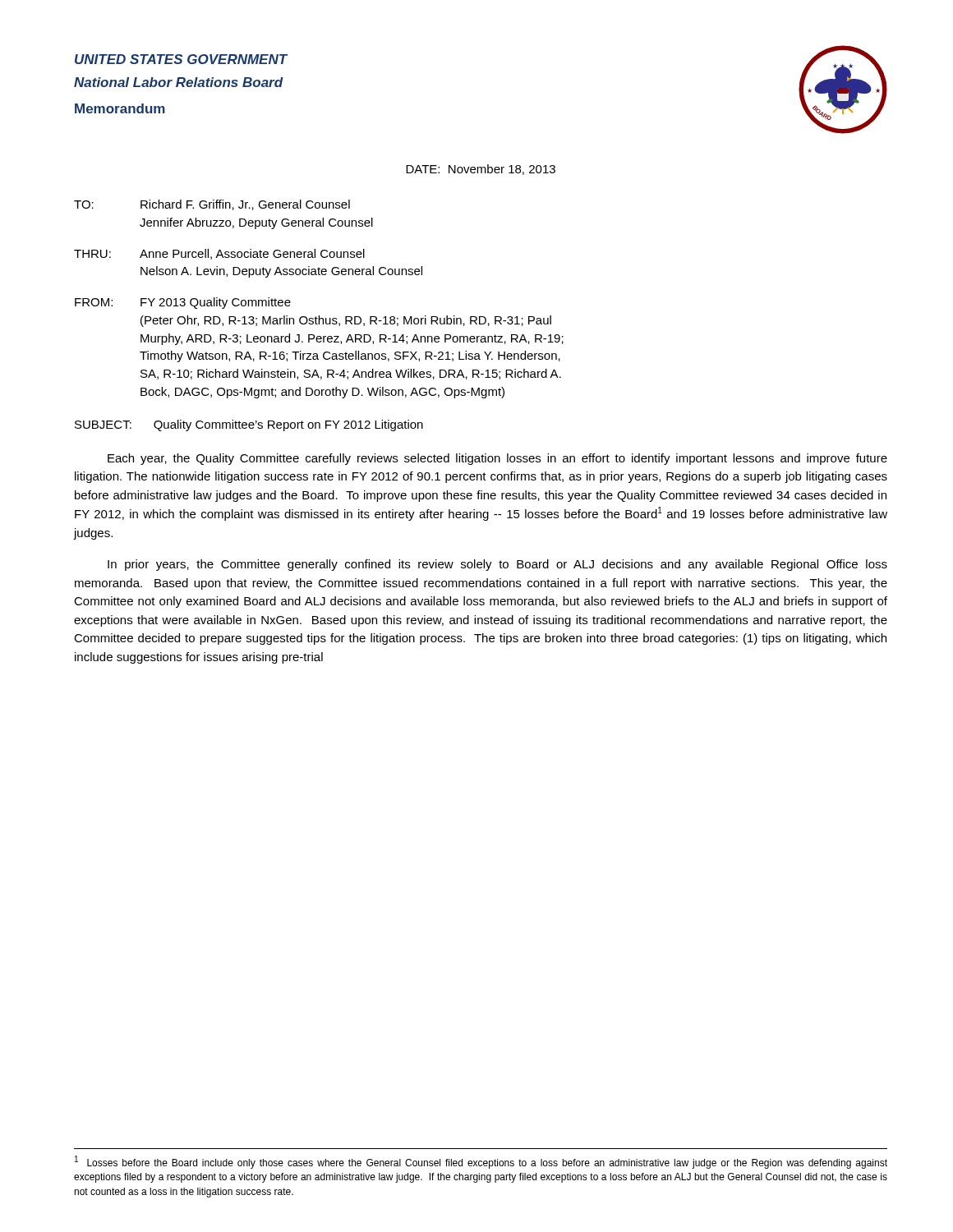
Task: Locate the block of text that opens with "TO: Richard F. Griffin, Jr.,"
Action: tap(212, 205)
